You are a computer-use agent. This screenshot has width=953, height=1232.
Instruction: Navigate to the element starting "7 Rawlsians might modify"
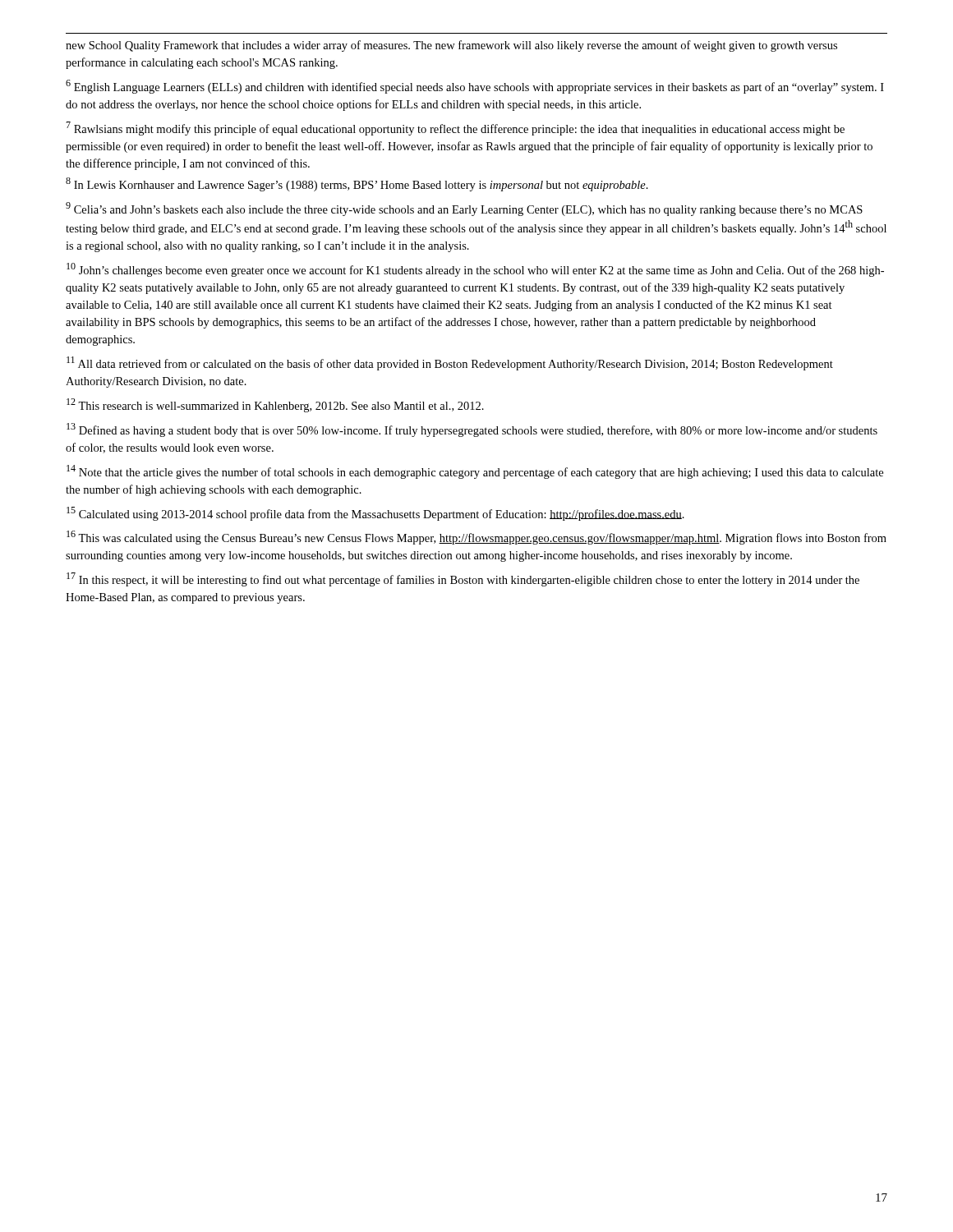476,156
